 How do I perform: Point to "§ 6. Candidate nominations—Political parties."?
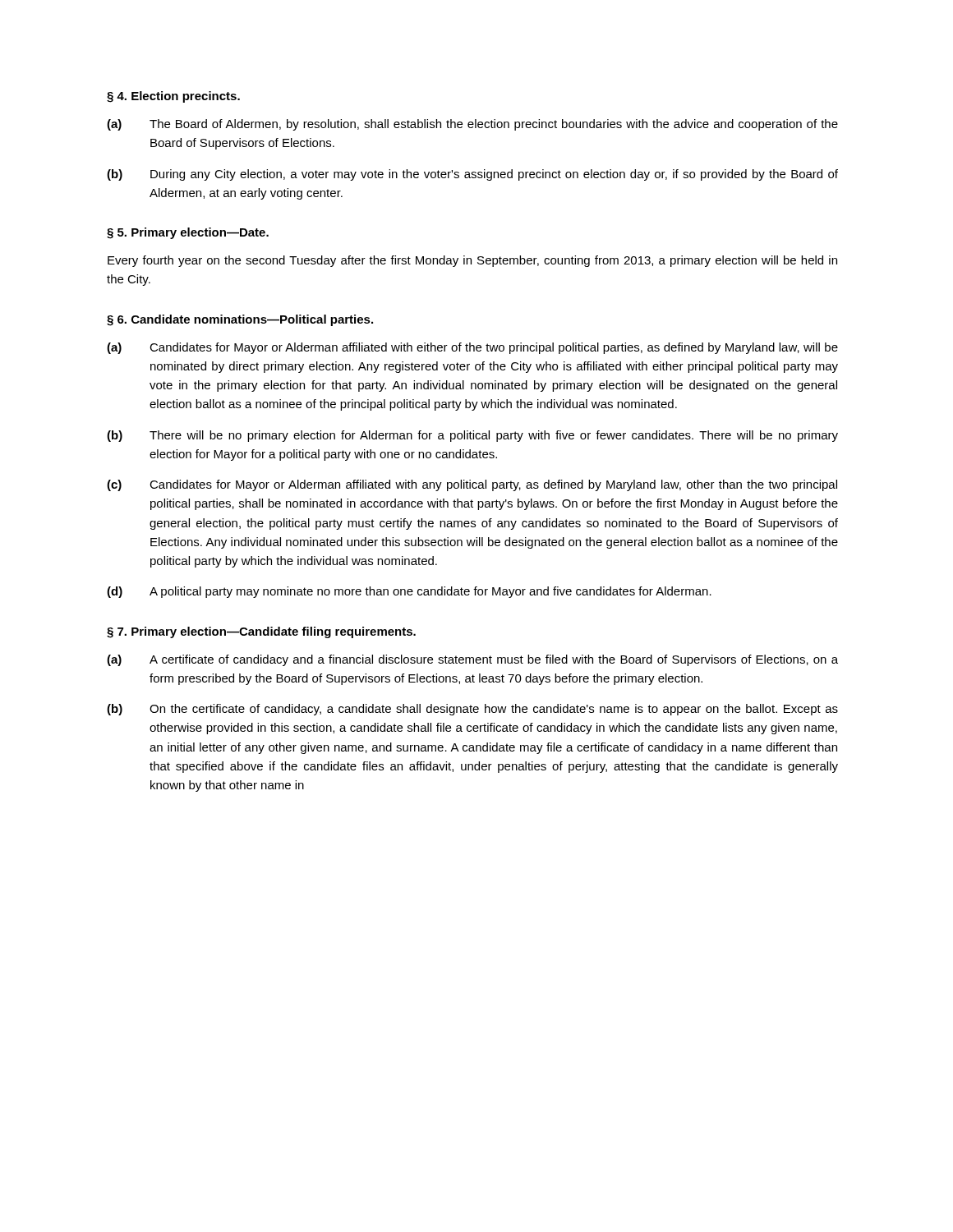[x=240, y=319]
